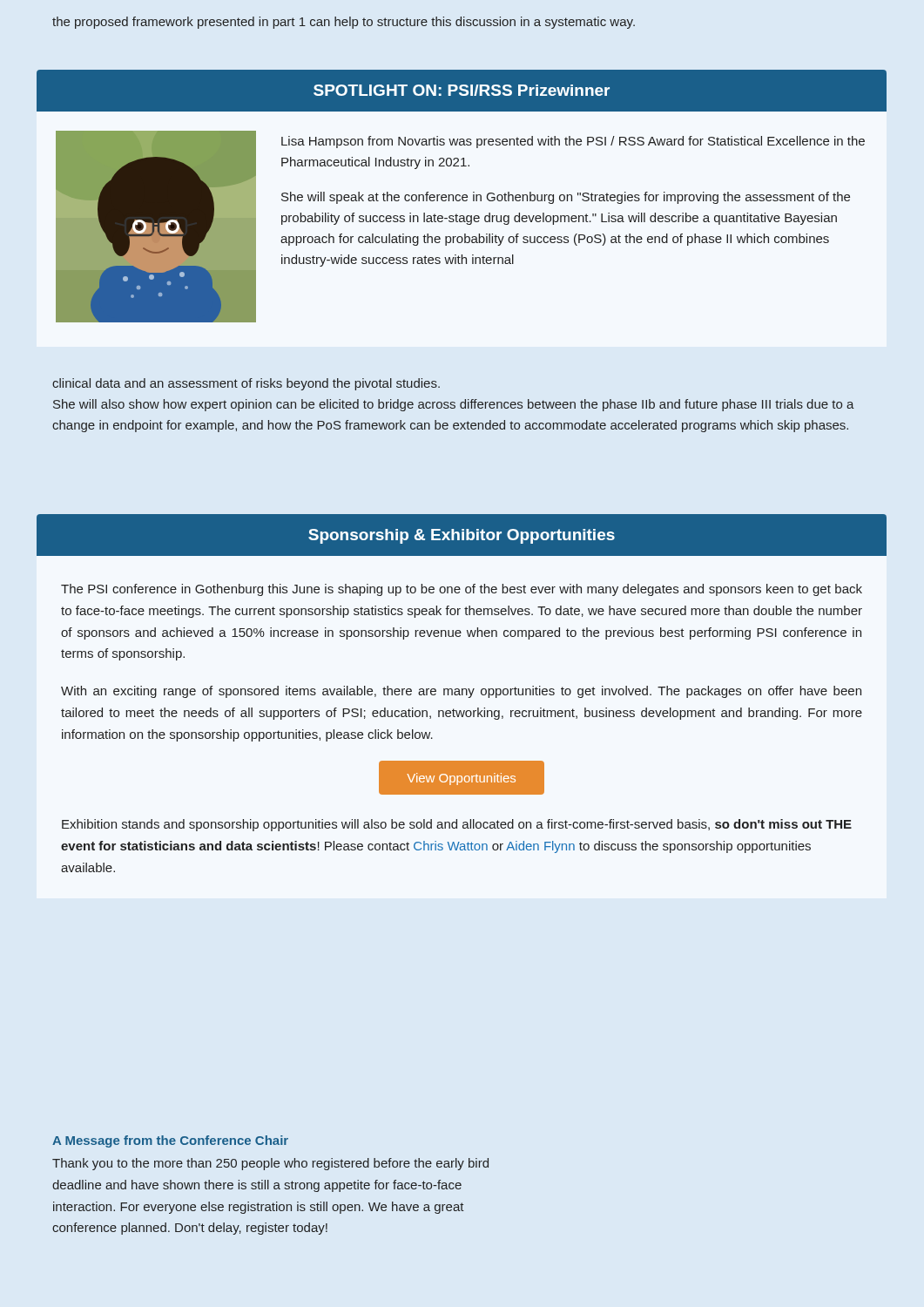This screenshot has width=924, height=1307.
Task: Point to the section header beginning "Sponsorship & Exhibitor"
Action: coord(462,535)
